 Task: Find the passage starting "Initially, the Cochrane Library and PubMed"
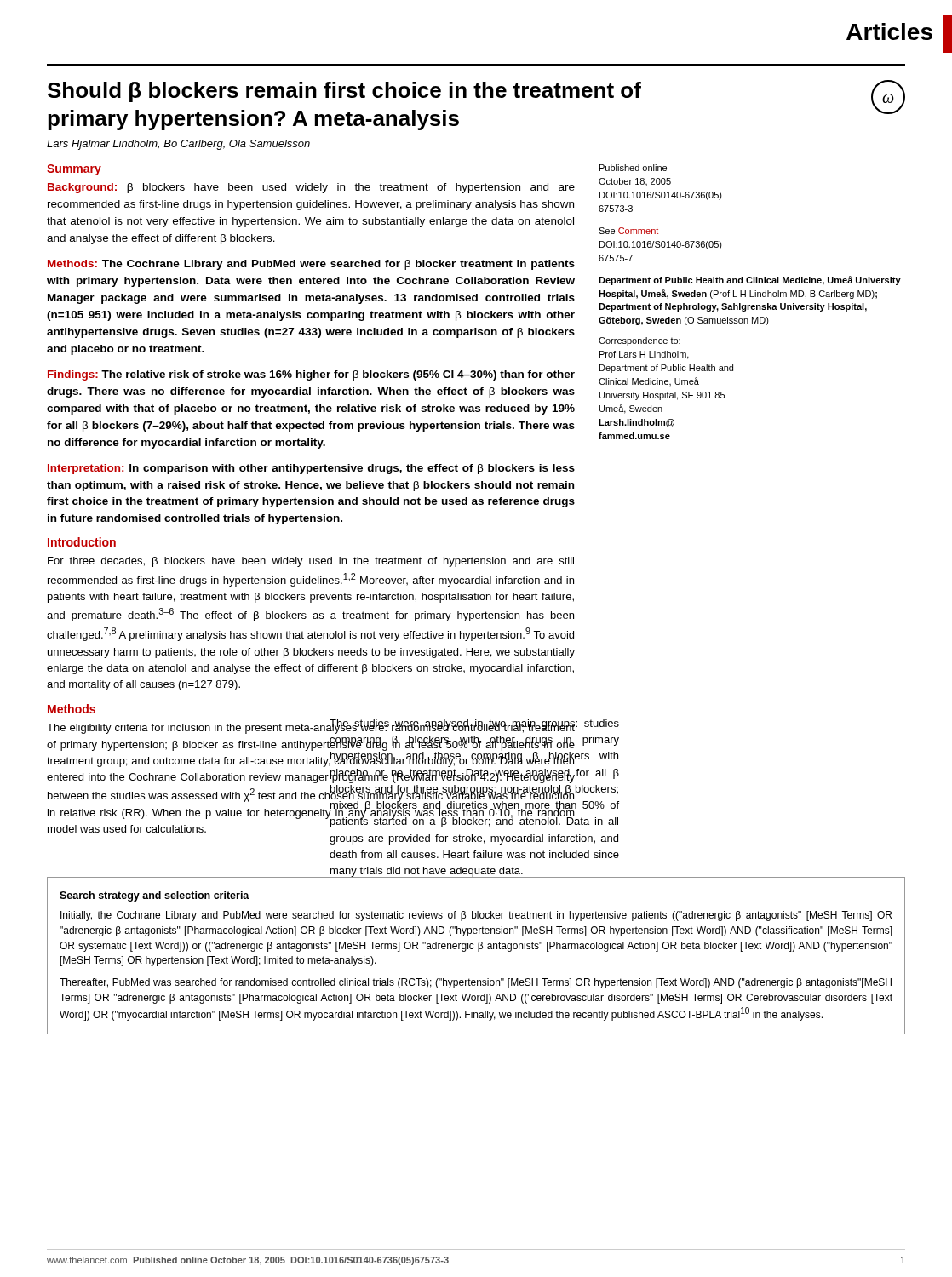[476, 938]
